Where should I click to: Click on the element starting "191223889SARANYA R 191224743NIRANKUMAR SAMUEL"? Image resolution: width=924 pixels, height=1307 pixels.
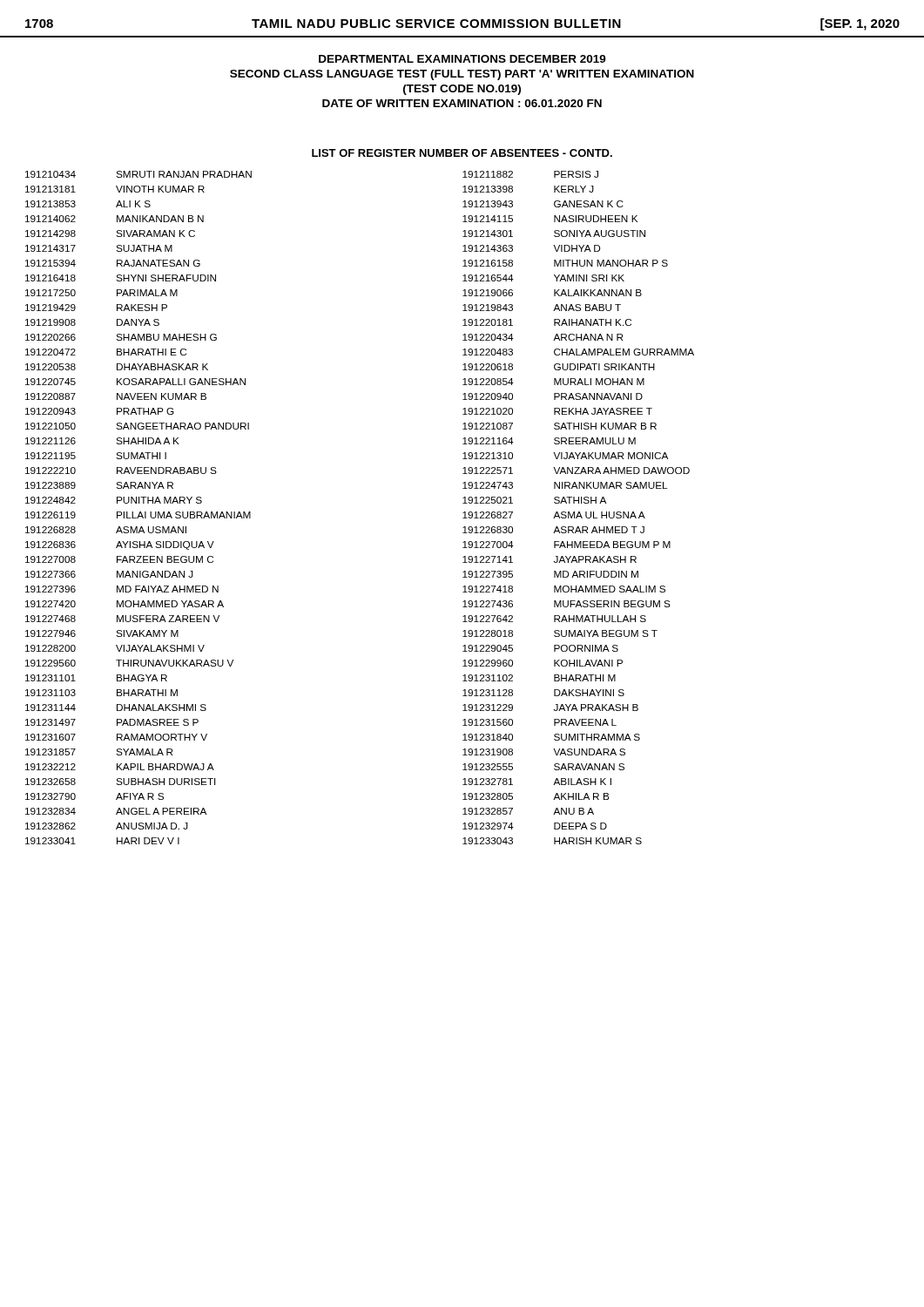(462, 486)
